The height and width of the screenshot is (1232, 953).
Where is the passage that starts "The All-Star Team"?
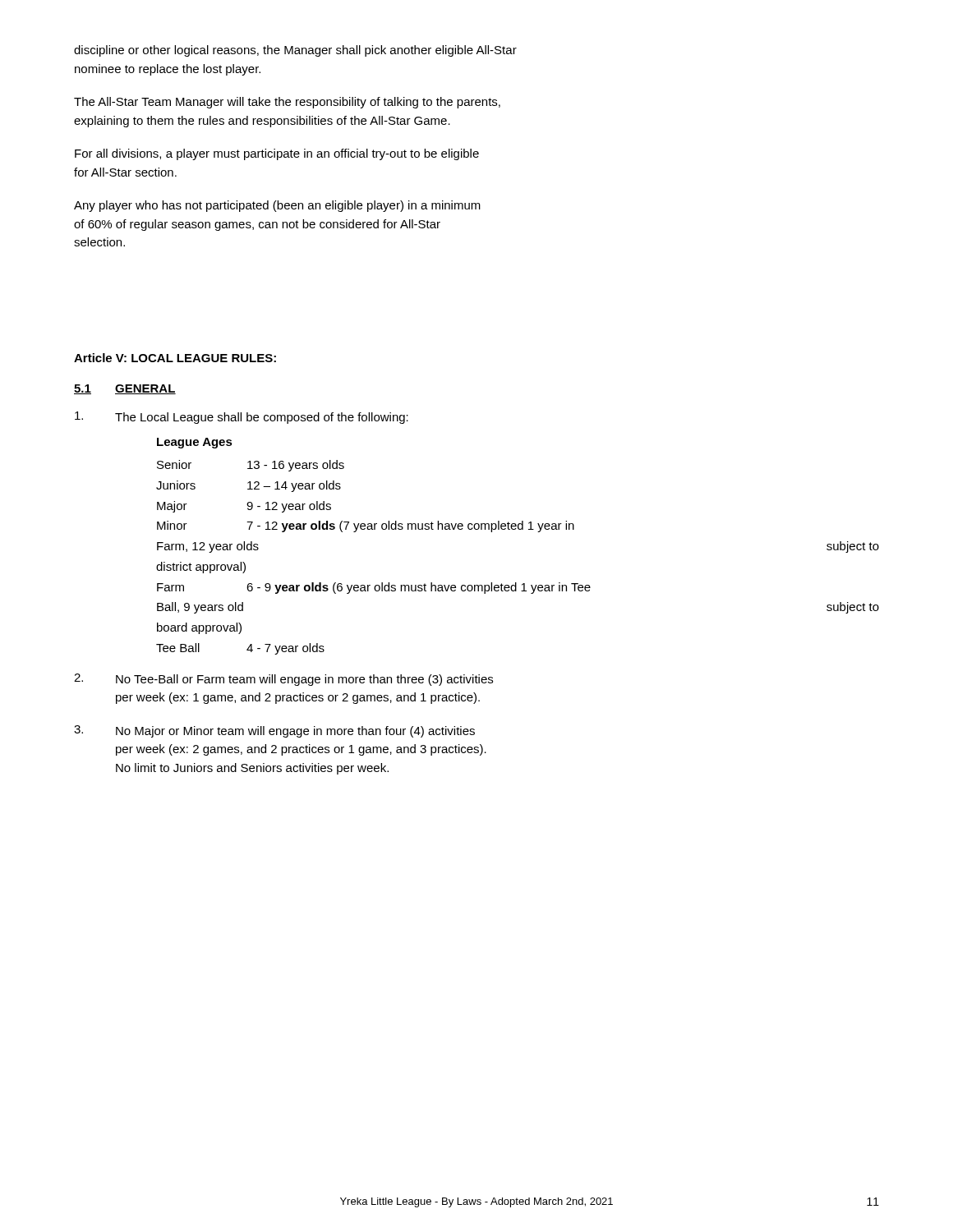coord(288,111)
